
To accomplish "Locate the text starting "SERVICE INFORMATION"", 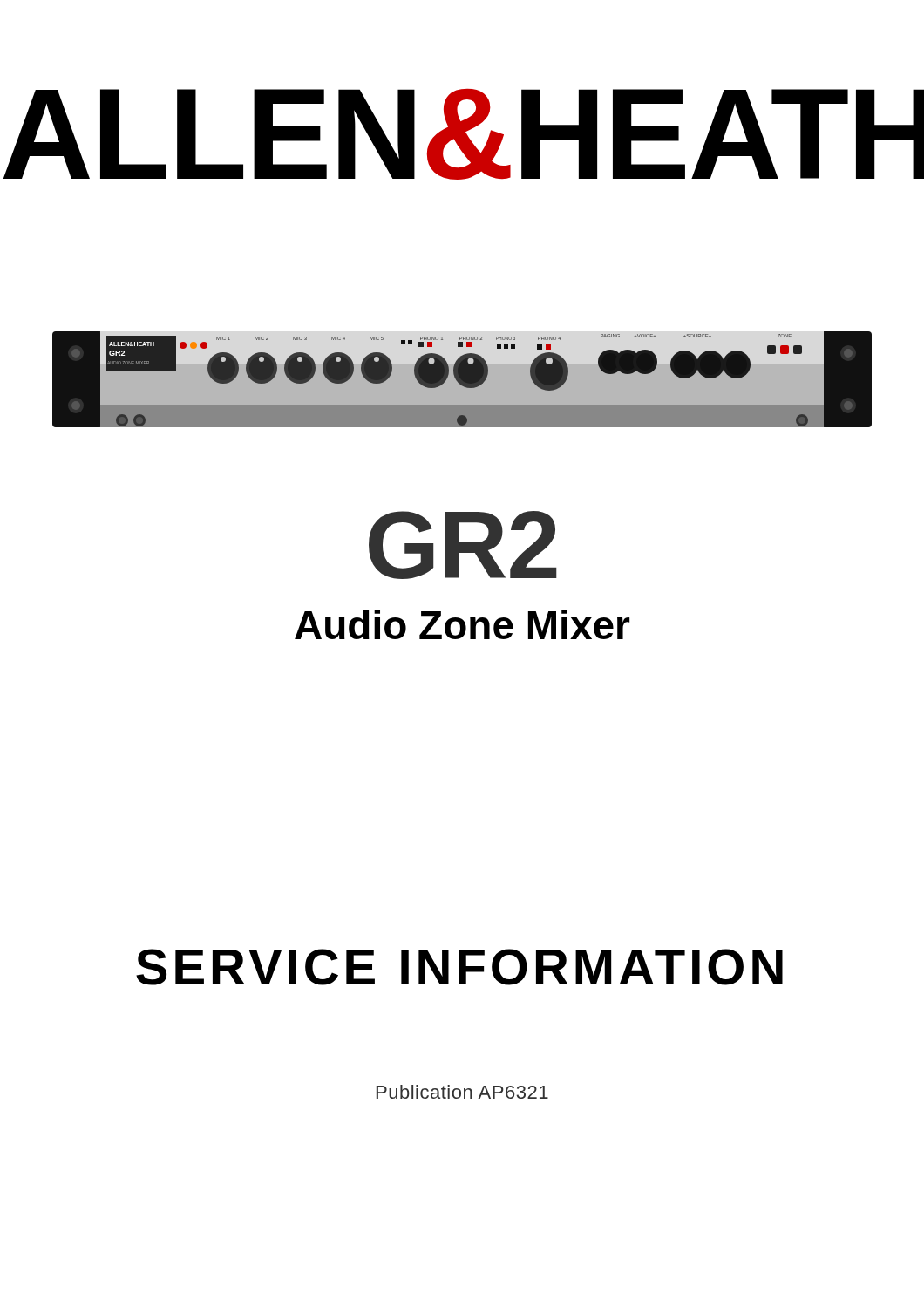I will coord(462,967).
